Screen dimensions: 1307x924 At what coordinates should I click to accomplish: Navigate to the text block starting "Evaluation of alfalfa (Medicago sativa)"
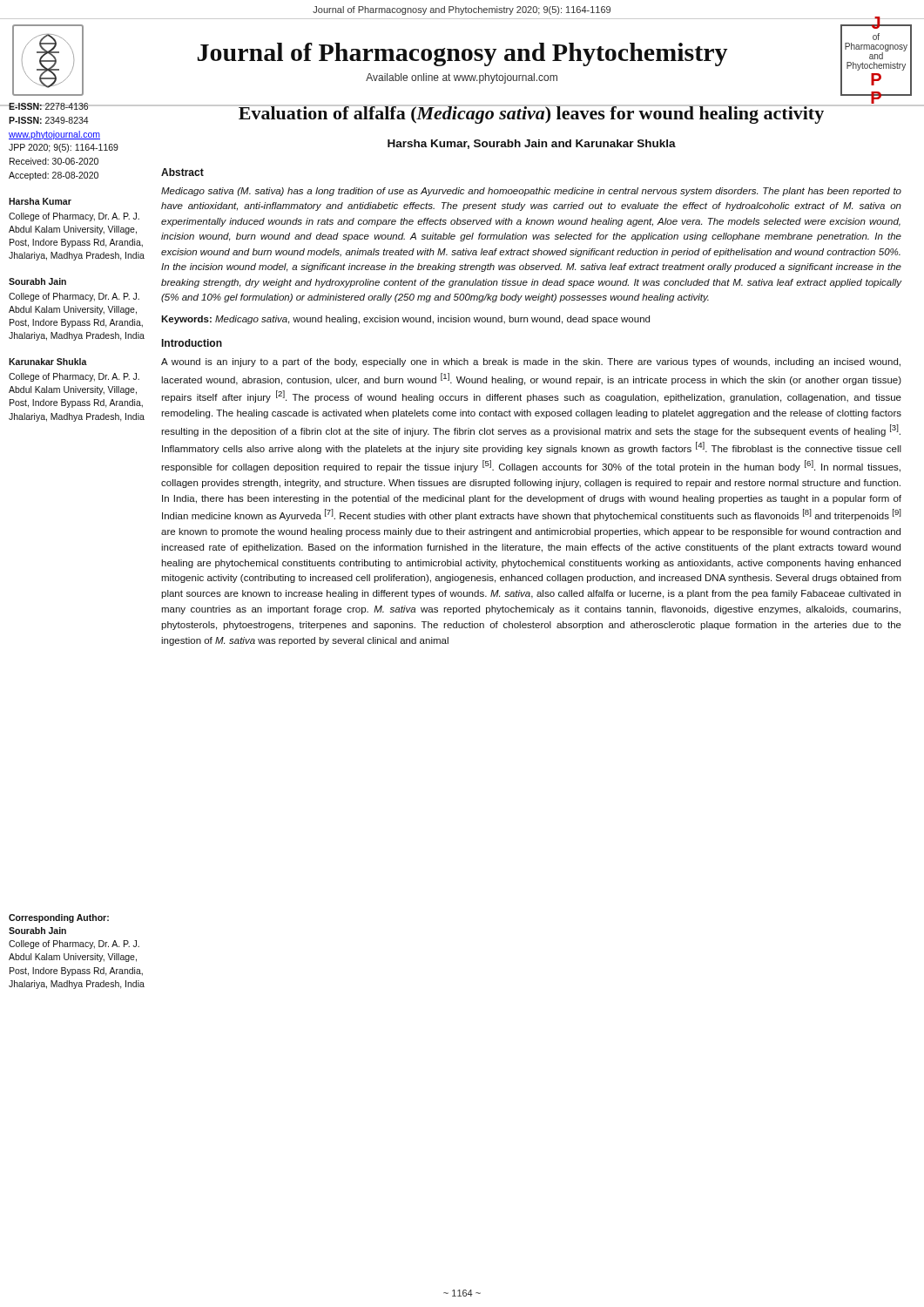coord(531,113)
